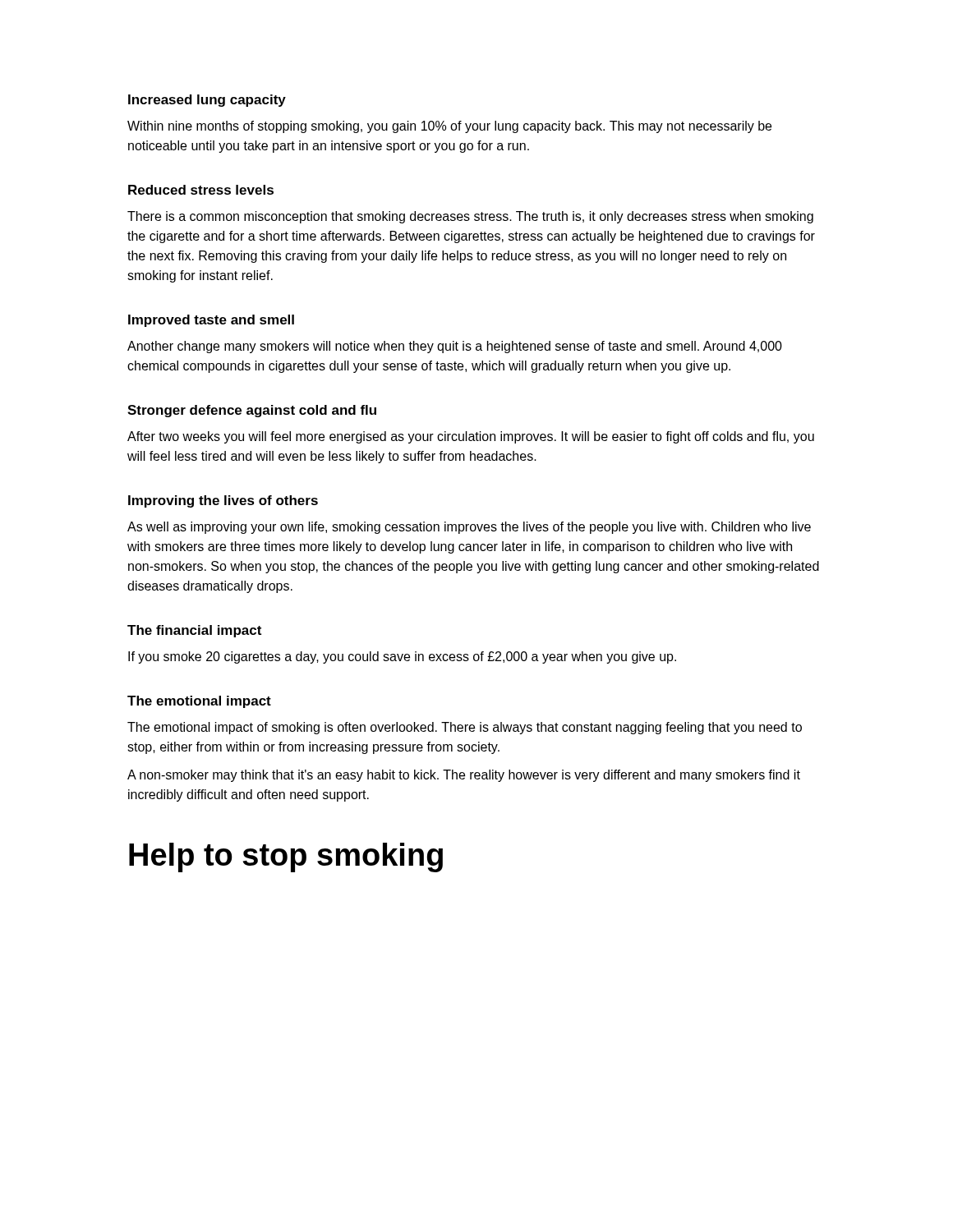Find the text block that says "If you smoke 20 cigarettes"
The height and width of the screenshot is (1232, 953).
pos(402,657)
